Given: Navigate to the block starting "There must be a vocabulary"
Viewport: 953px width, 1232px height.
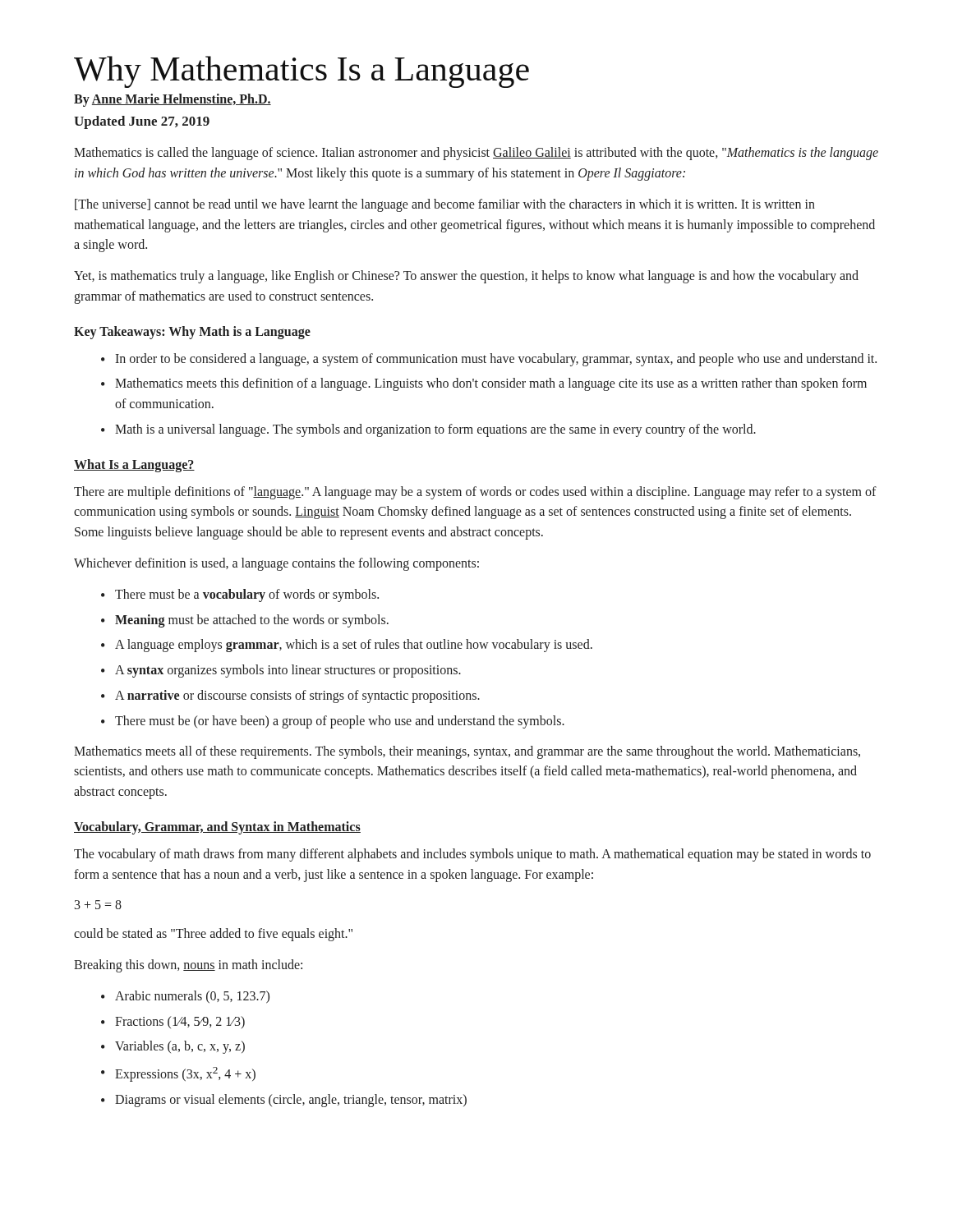Looking at the screenshot, I should pos(240,595).
